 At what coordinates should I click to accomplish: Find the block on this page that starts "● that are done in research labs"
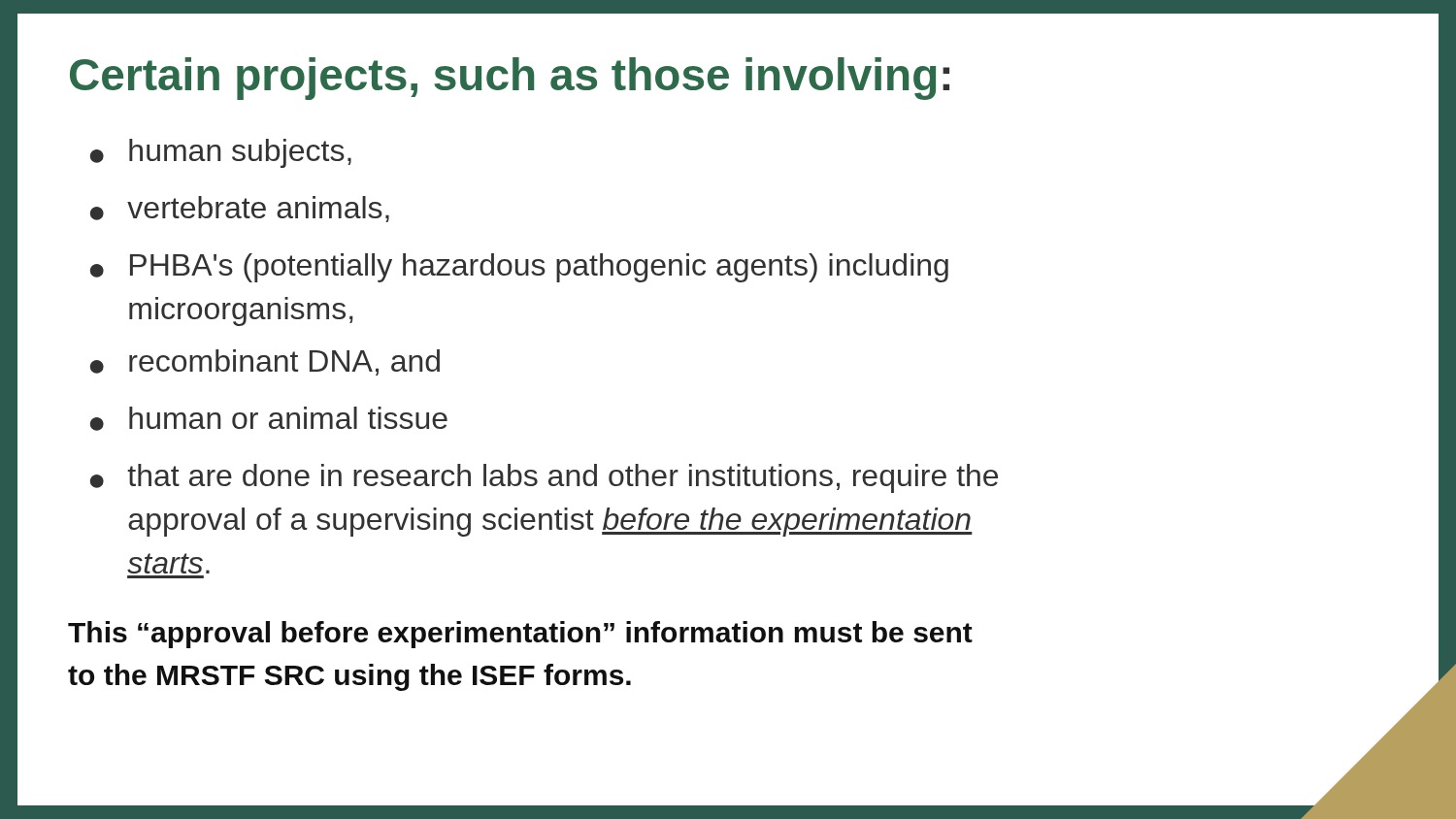click(x=543, y=519)
